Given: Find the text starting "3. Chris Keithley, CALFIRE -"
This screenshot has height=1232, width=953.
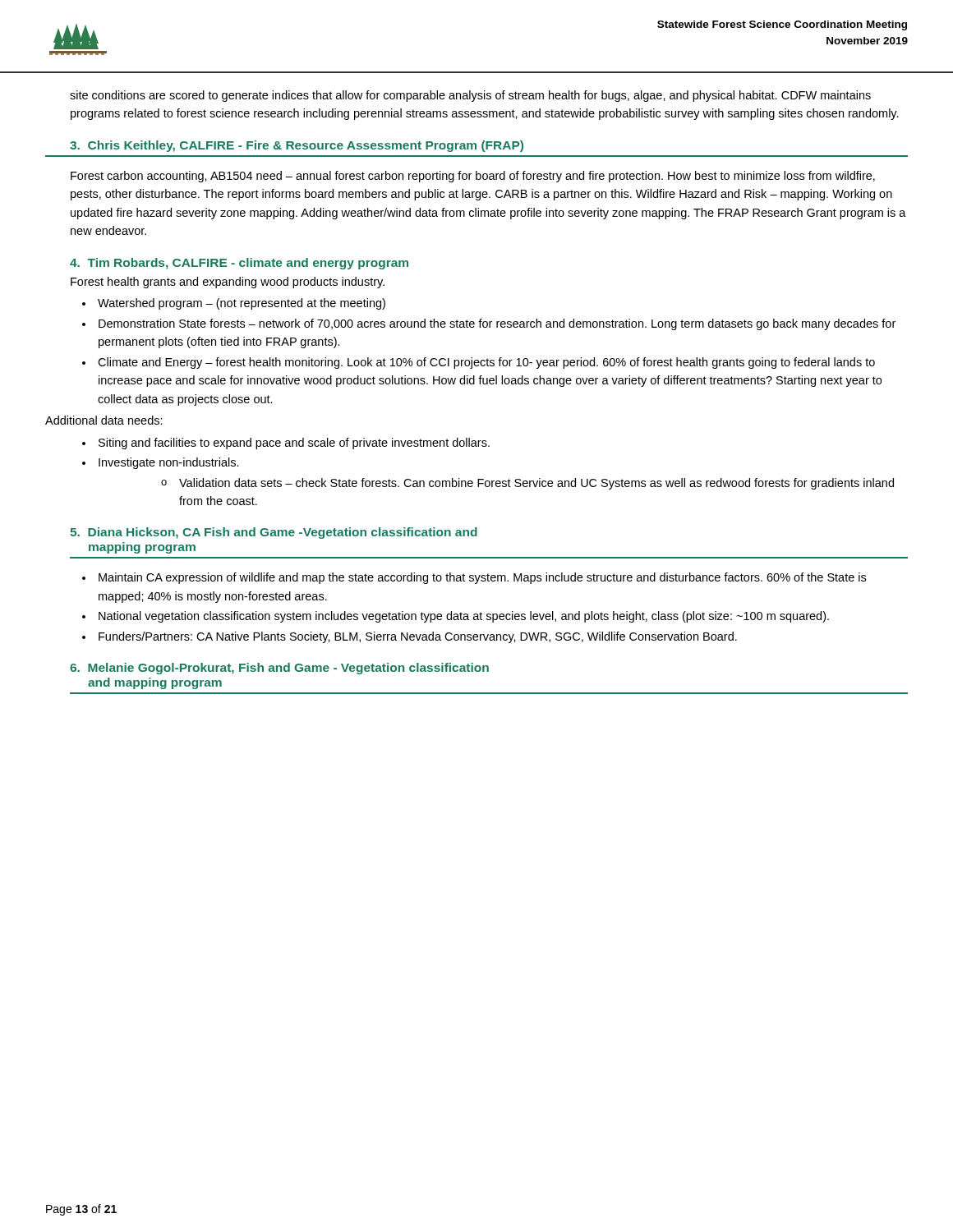Looking at the screenshot, I should point(476,147).
